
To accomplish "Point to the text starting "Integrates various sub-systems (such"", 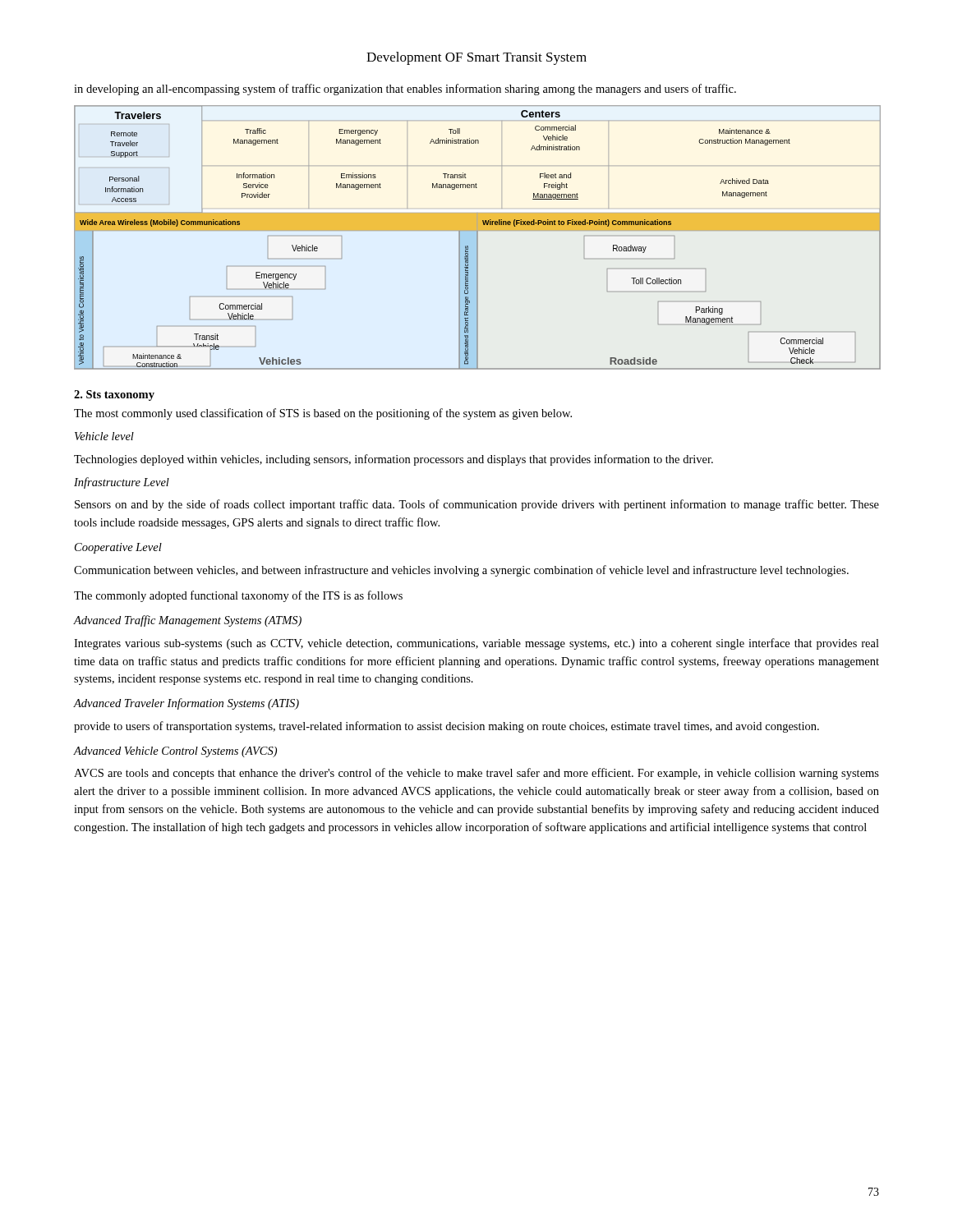I will [476, 661].
